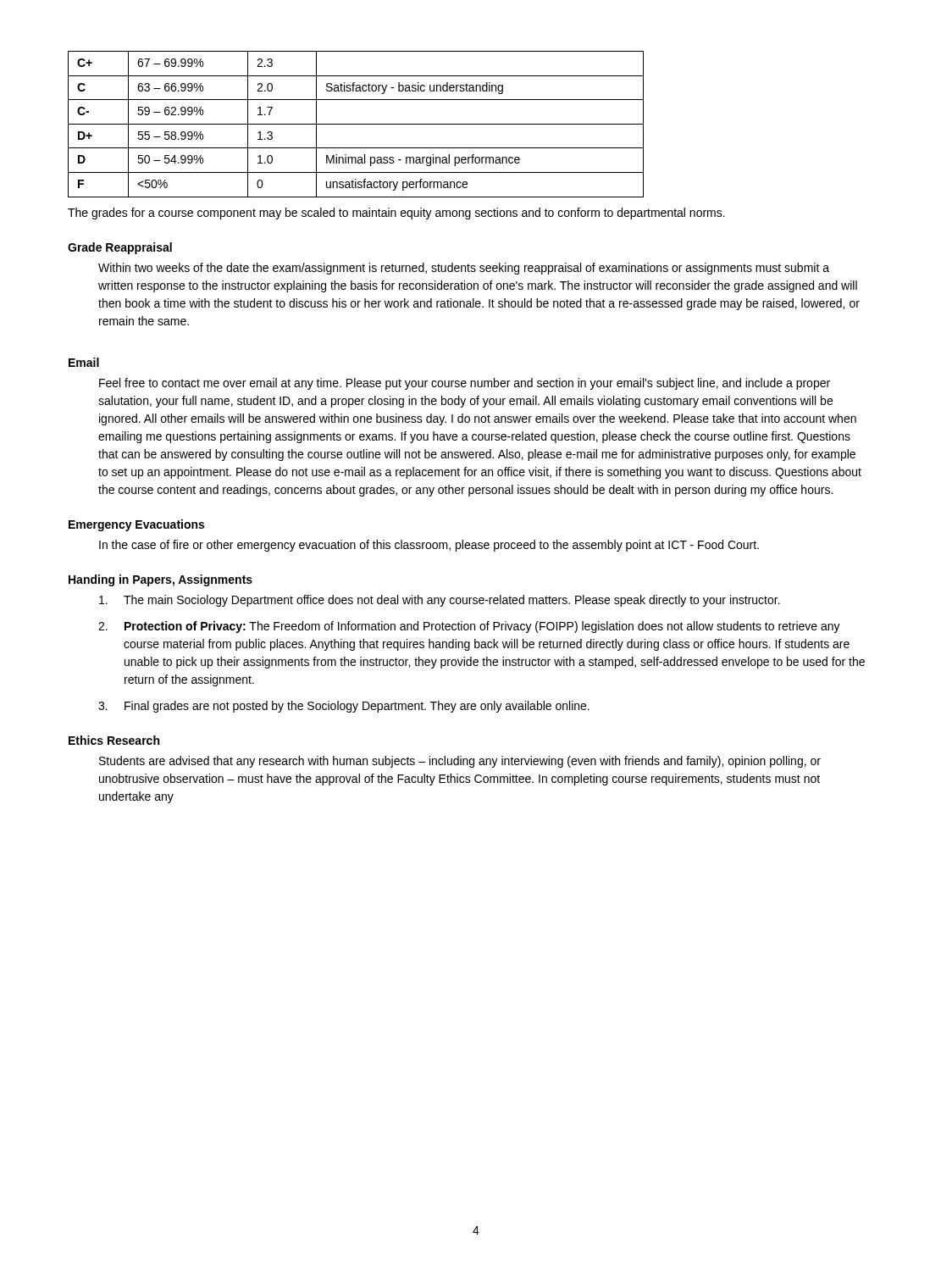Locate the section header with the text "Ethics Research"
Viewport: 952px width, 1271px height.
114,740
